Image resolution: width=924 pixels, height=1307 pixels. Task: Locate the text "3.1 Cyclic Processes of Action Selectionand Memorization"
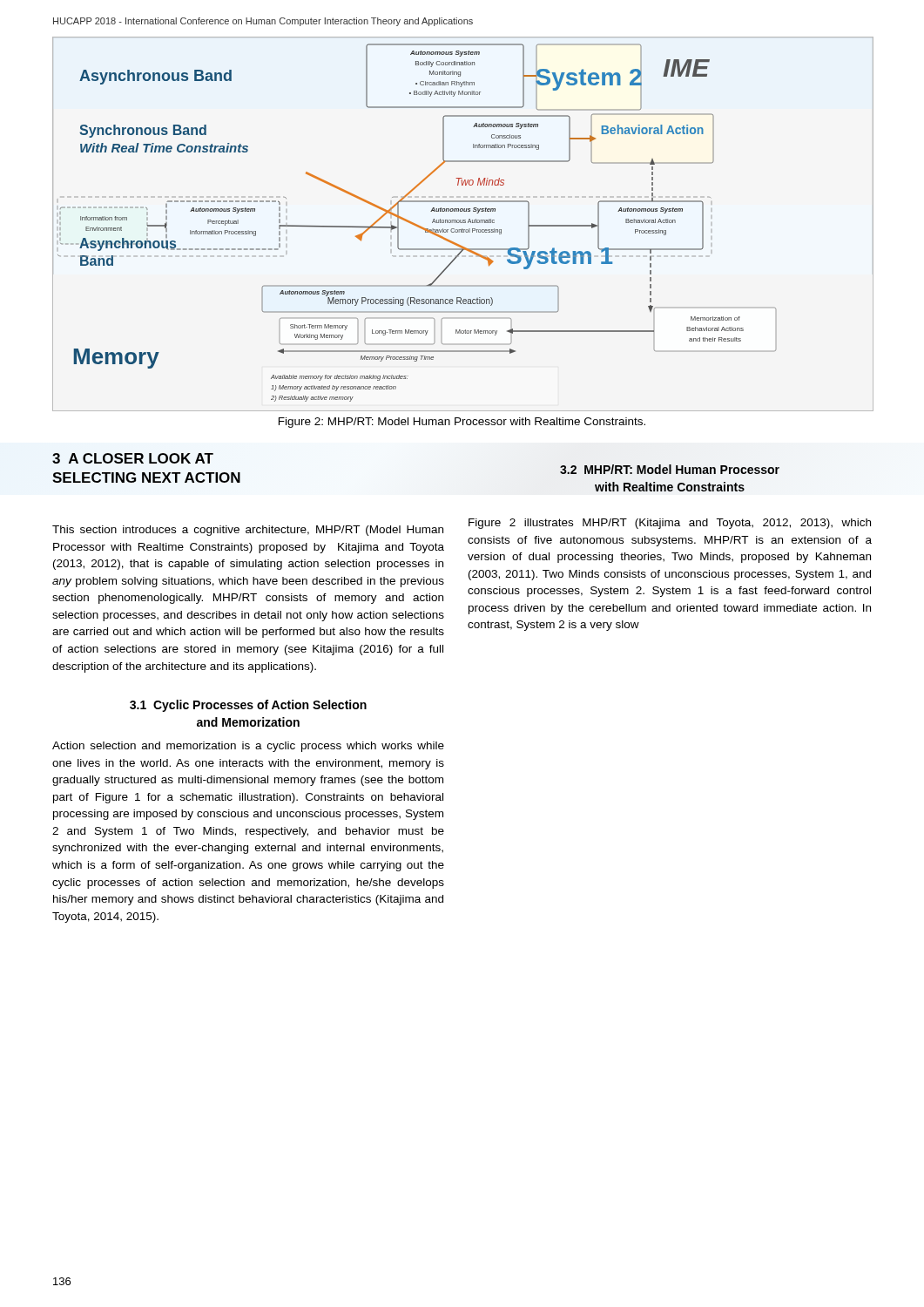pos(248,713)
